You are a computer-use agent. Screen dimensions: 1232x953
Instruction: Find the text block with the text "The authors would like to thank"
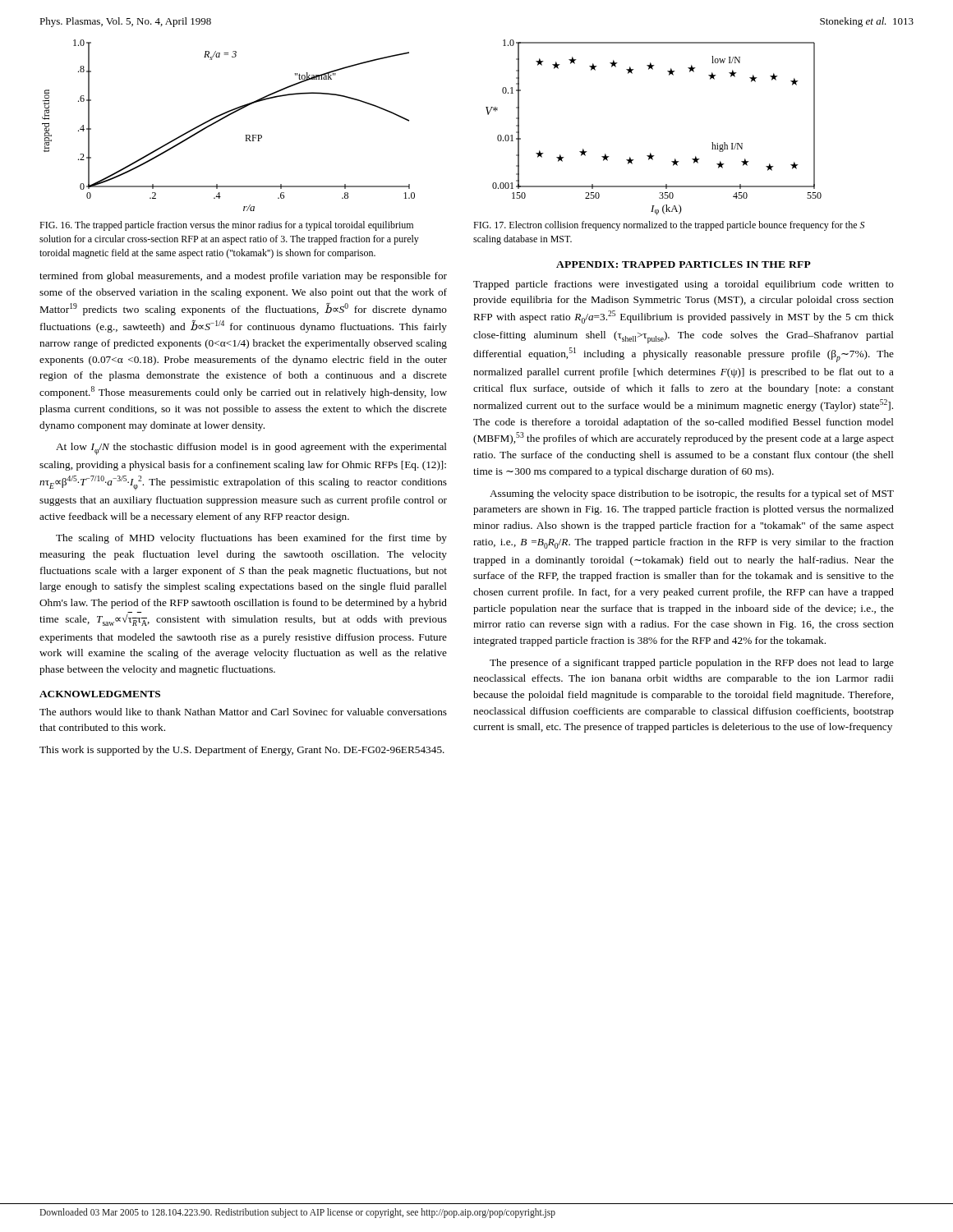pyautogui.click(x=243, y=712)
